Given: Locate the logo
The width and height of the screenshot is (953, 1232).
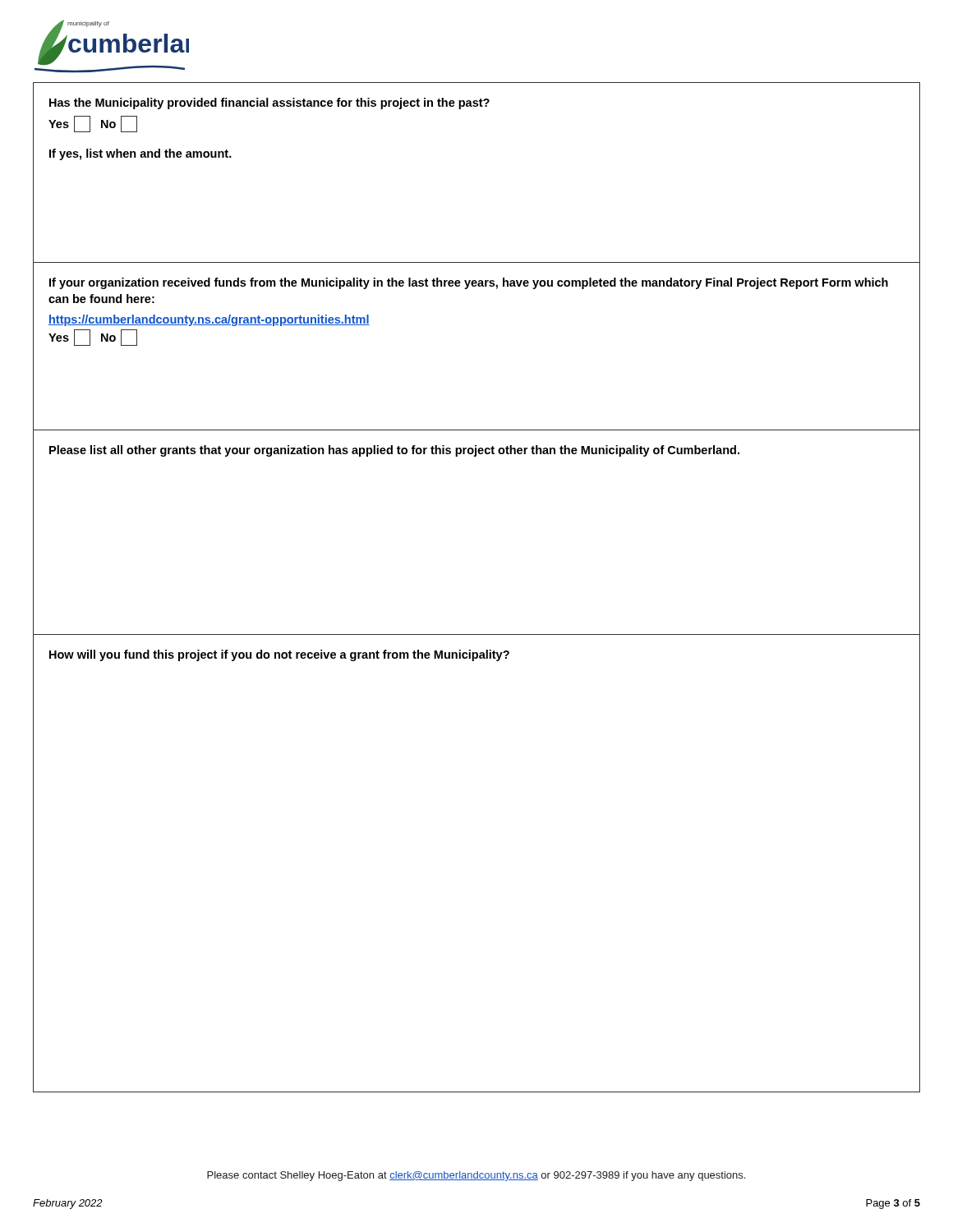Looking at the screenshot, I should pyautogui.click(x=115, y=48).
